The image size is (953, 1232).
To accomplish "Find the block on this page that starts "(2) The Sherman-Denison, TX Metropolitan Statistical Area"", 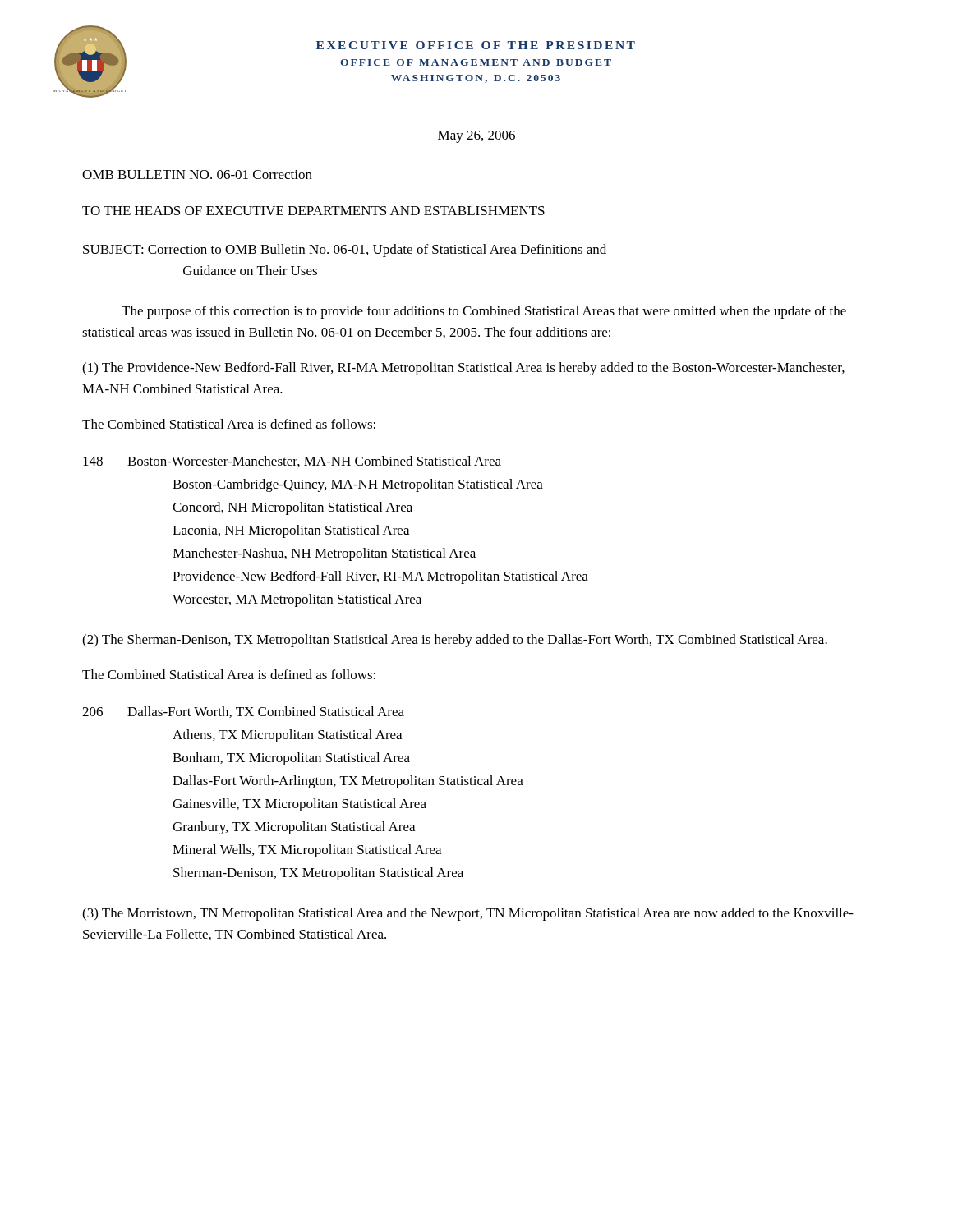I will click(455, 639).
